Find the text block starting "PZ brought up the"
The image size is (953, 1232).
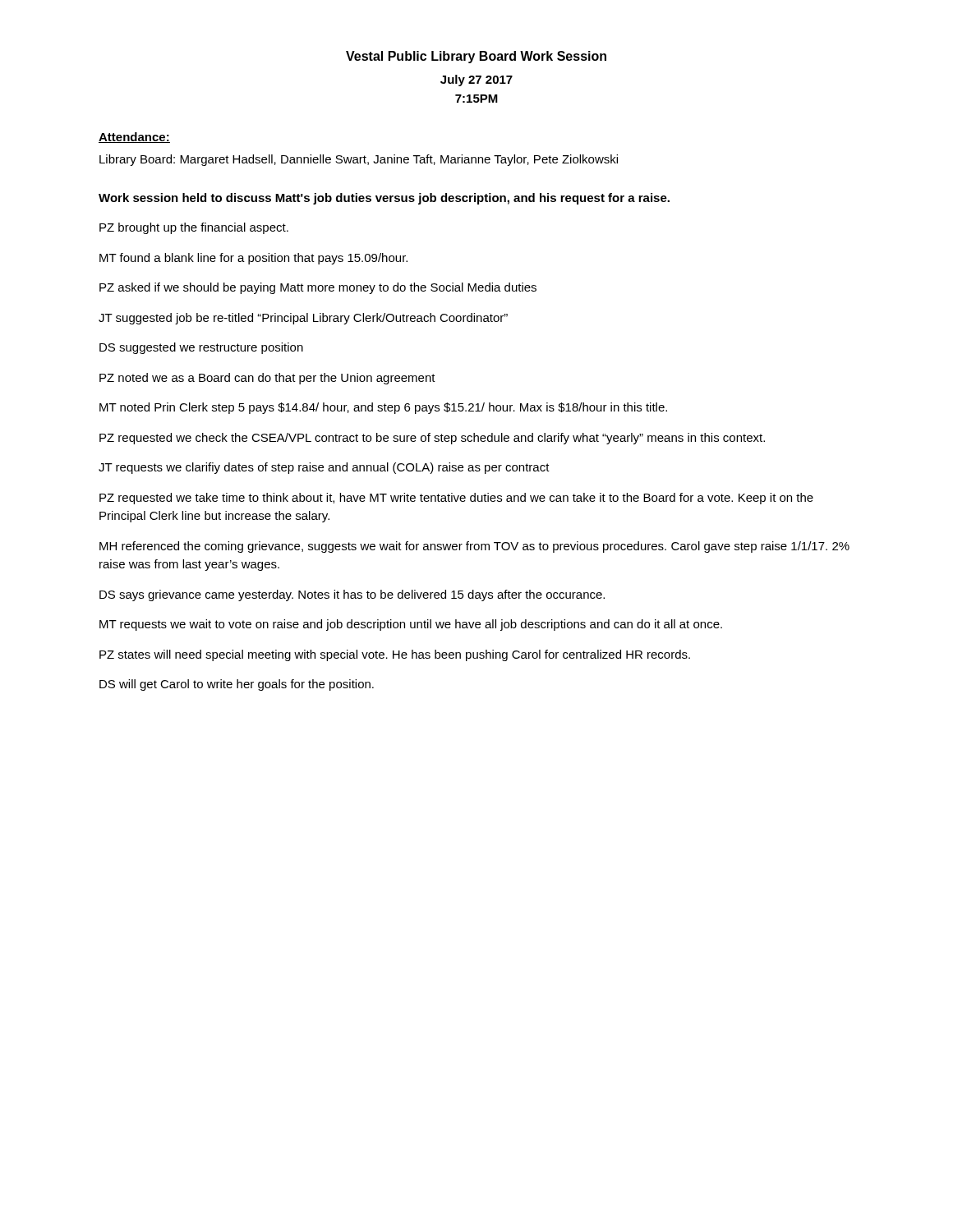coord(194,227)
